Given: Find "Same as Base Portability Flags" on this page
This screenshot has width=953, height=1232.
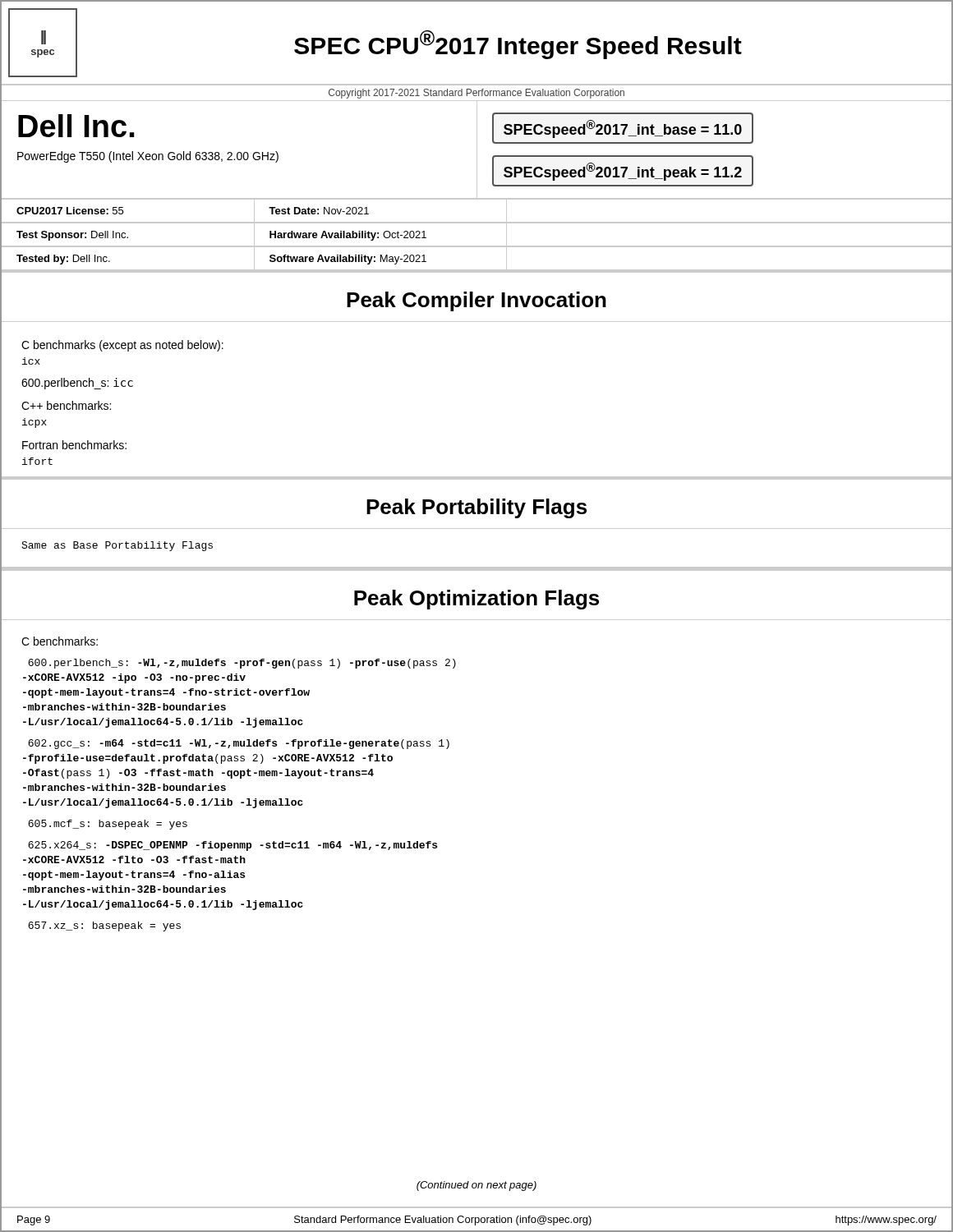Looking at the screenshot, I should [118, 546].
